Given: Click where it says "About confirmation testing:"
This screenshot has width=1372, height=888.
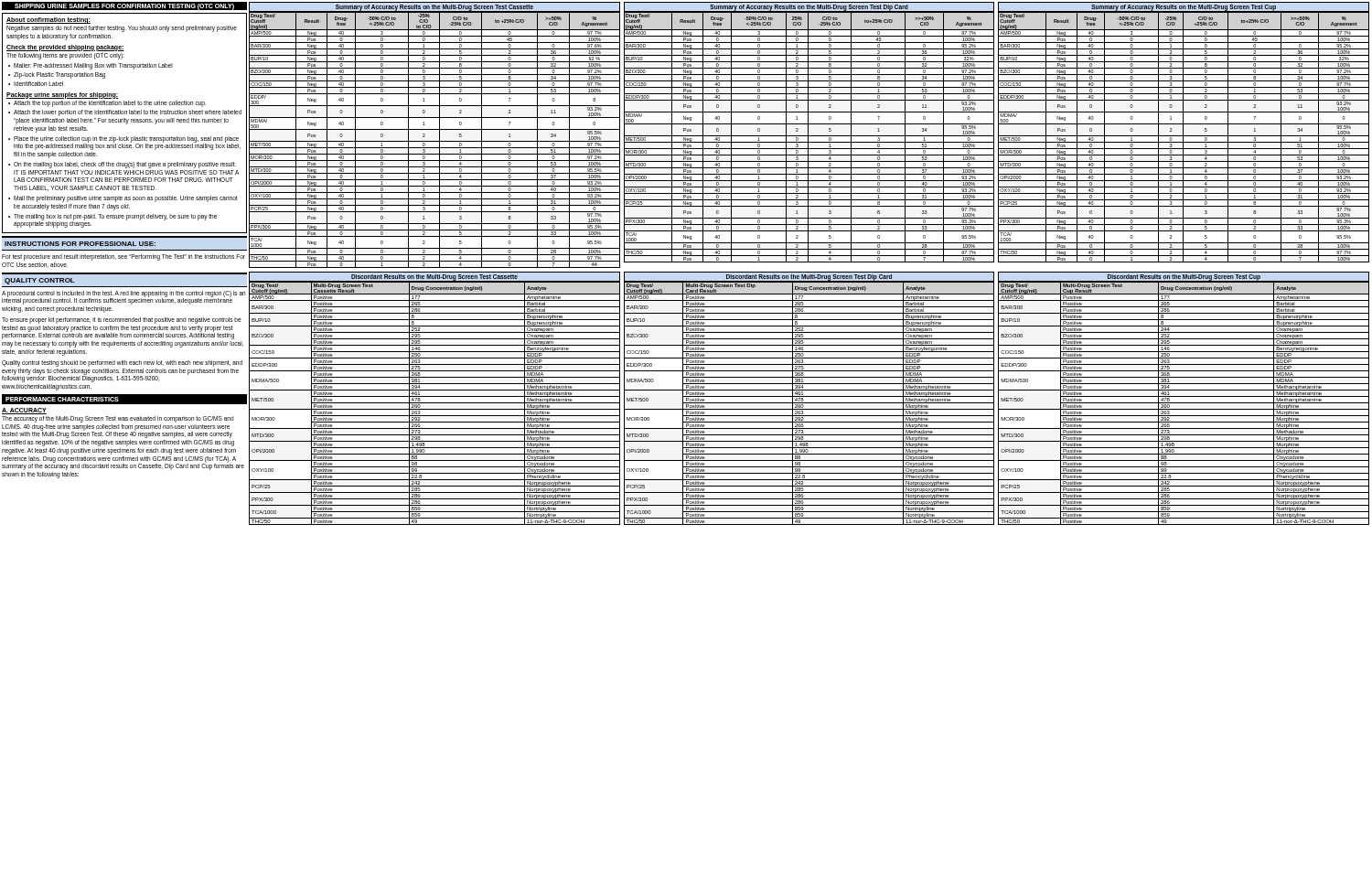Looking at the screenshot, I should [124, 20].
